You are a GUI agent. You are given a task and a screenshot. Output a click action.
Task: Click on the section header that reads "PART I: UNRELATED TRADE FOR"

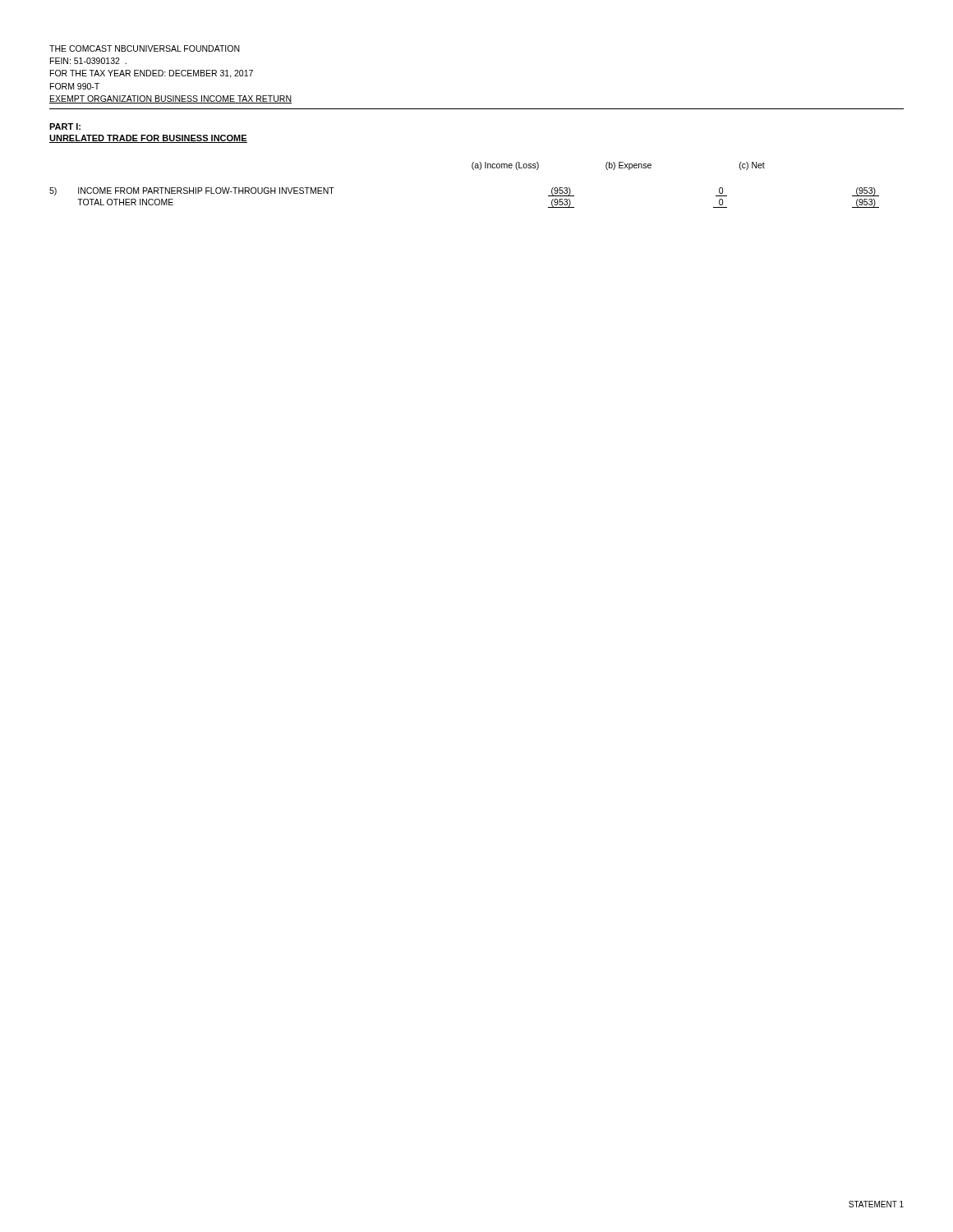click(x=148, y=132)
